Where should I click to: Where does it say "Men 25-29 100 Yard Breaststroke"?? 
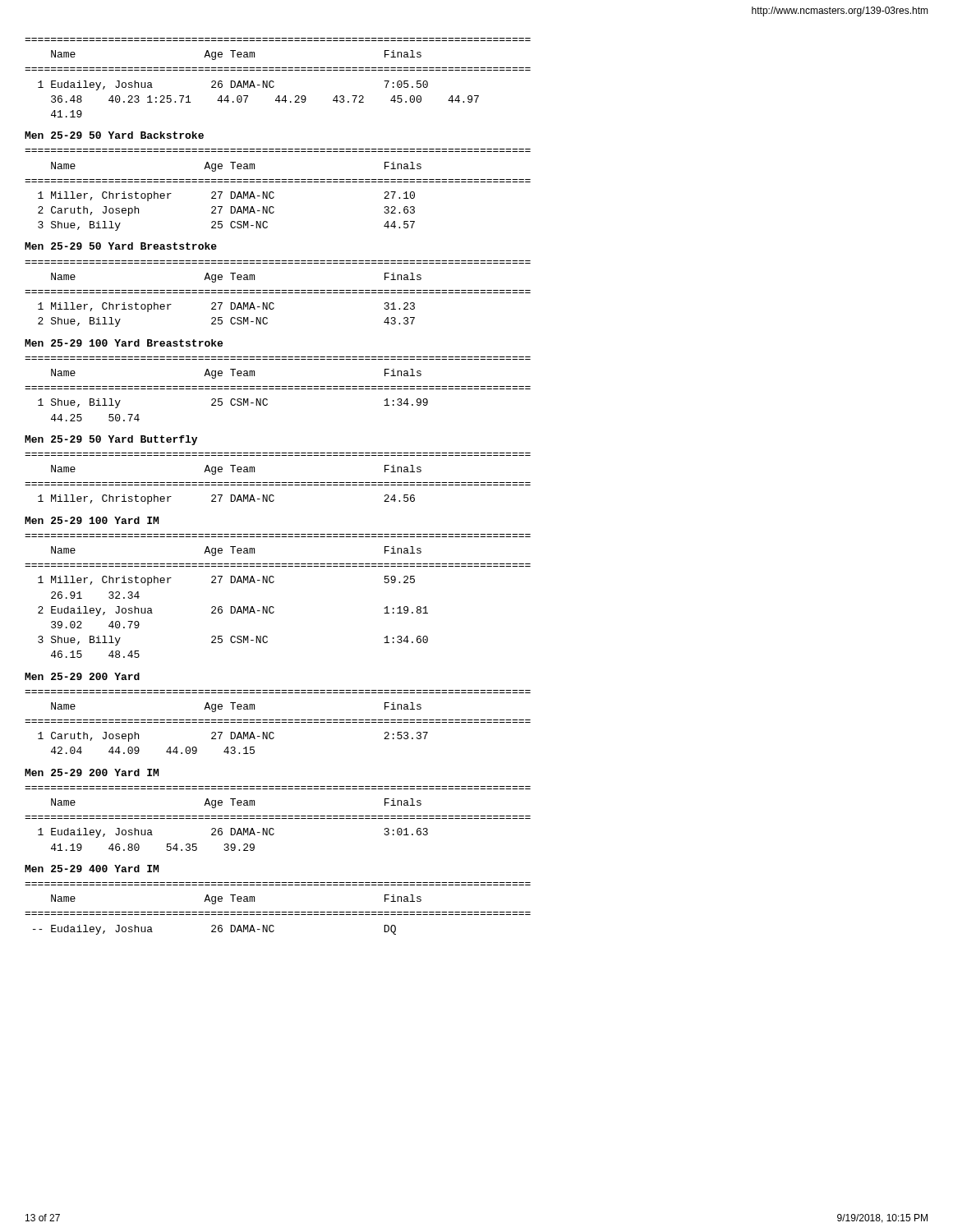[x=124, y=343]
